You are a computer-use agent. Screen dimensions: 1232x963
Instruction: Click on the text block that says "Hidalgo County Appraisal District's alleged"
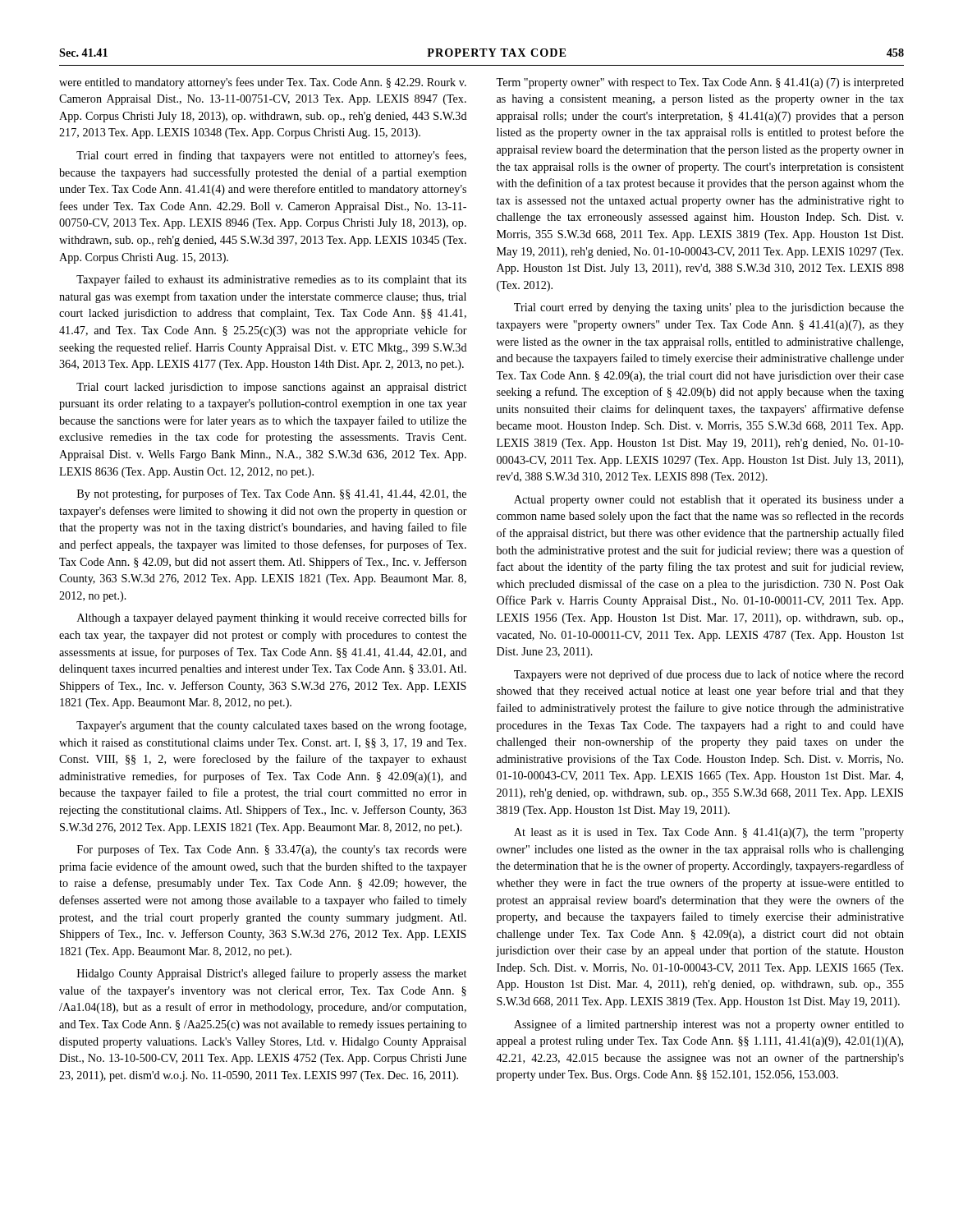[x=263, y=1024]
